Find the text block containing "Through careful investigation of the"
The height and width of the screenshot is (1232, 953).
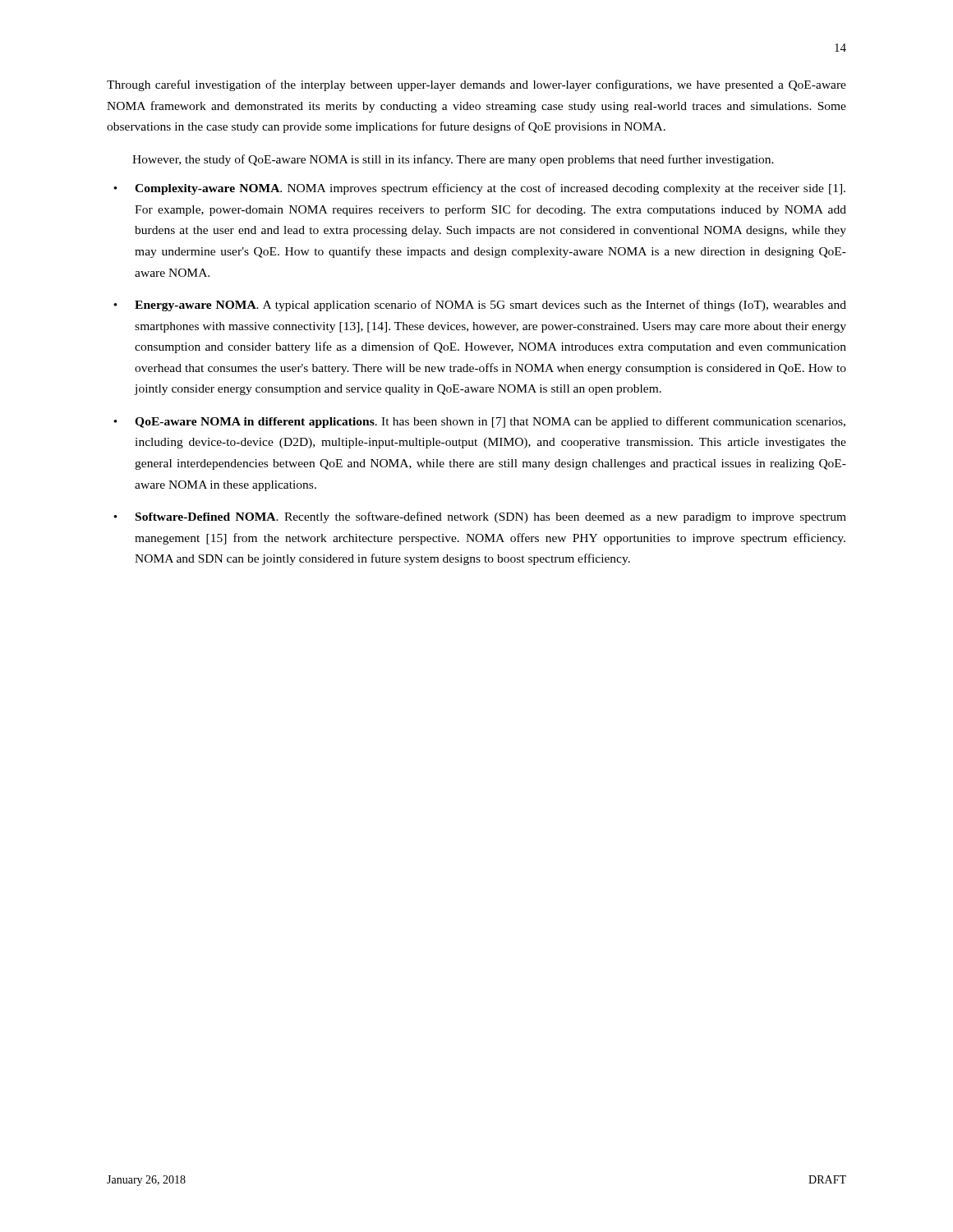click(x=476, y=105)
